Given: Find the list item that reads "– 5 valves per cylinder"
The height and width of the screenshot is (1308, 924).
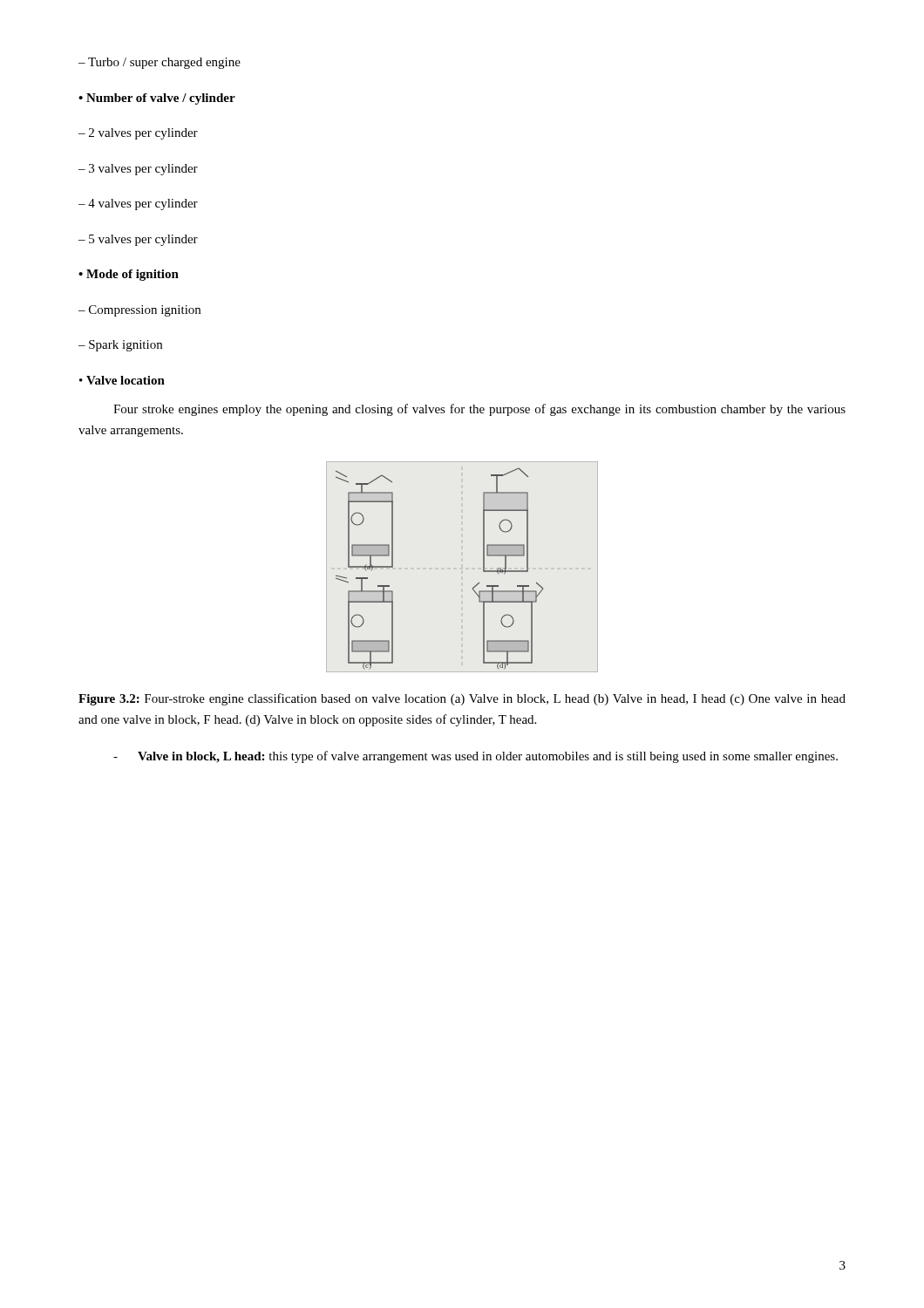Looking at the screenshot, I should [138, 239].
